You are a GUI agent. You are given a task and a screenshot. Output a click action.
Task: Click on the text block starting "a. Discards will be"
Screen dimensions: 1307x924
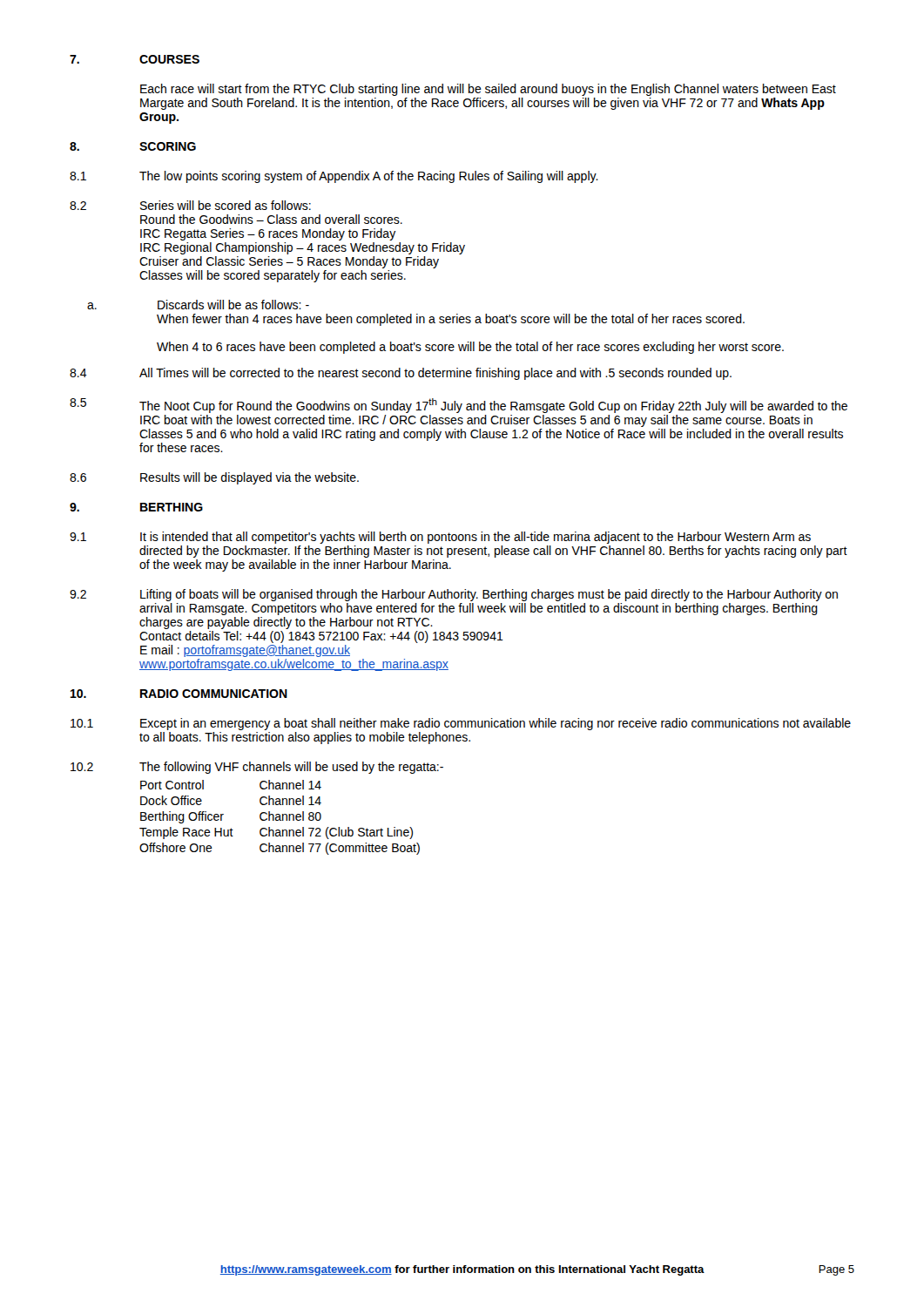point(462,326)
